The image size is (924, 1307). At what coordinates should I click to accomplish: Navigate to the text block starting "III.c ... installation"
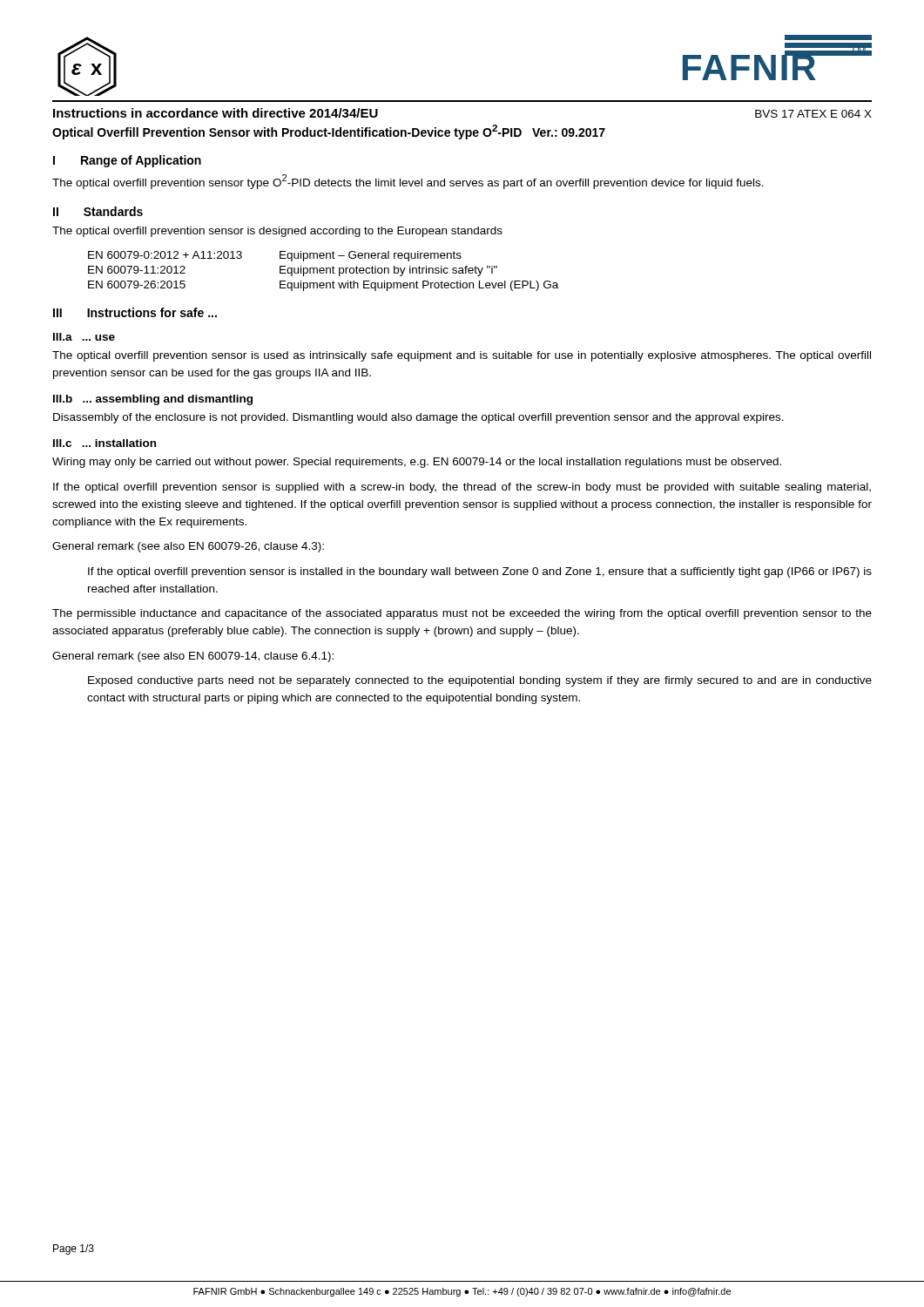pos(105,443)
